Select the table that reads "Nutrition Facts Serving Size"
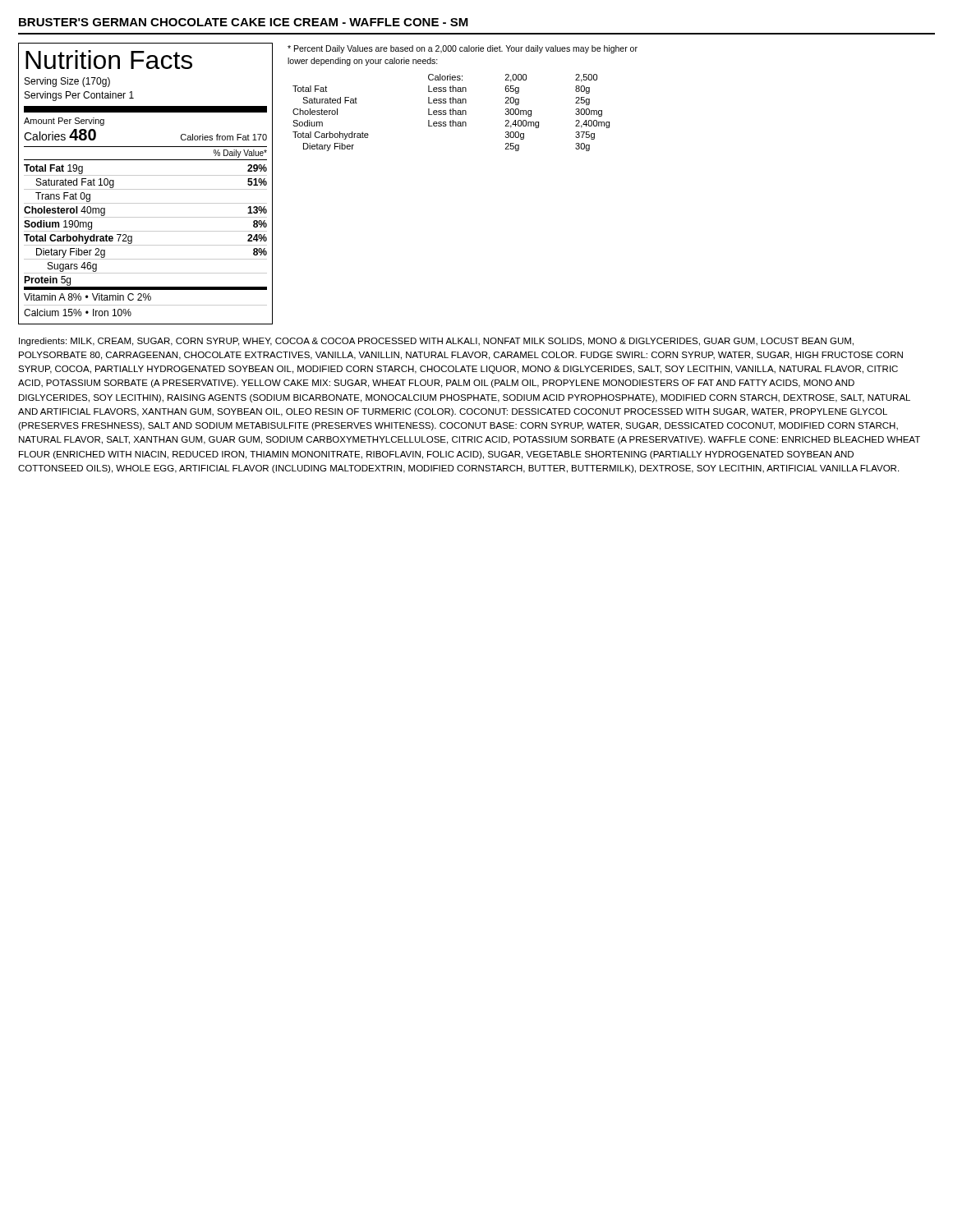953x1232 pixels. pos(145,183)
